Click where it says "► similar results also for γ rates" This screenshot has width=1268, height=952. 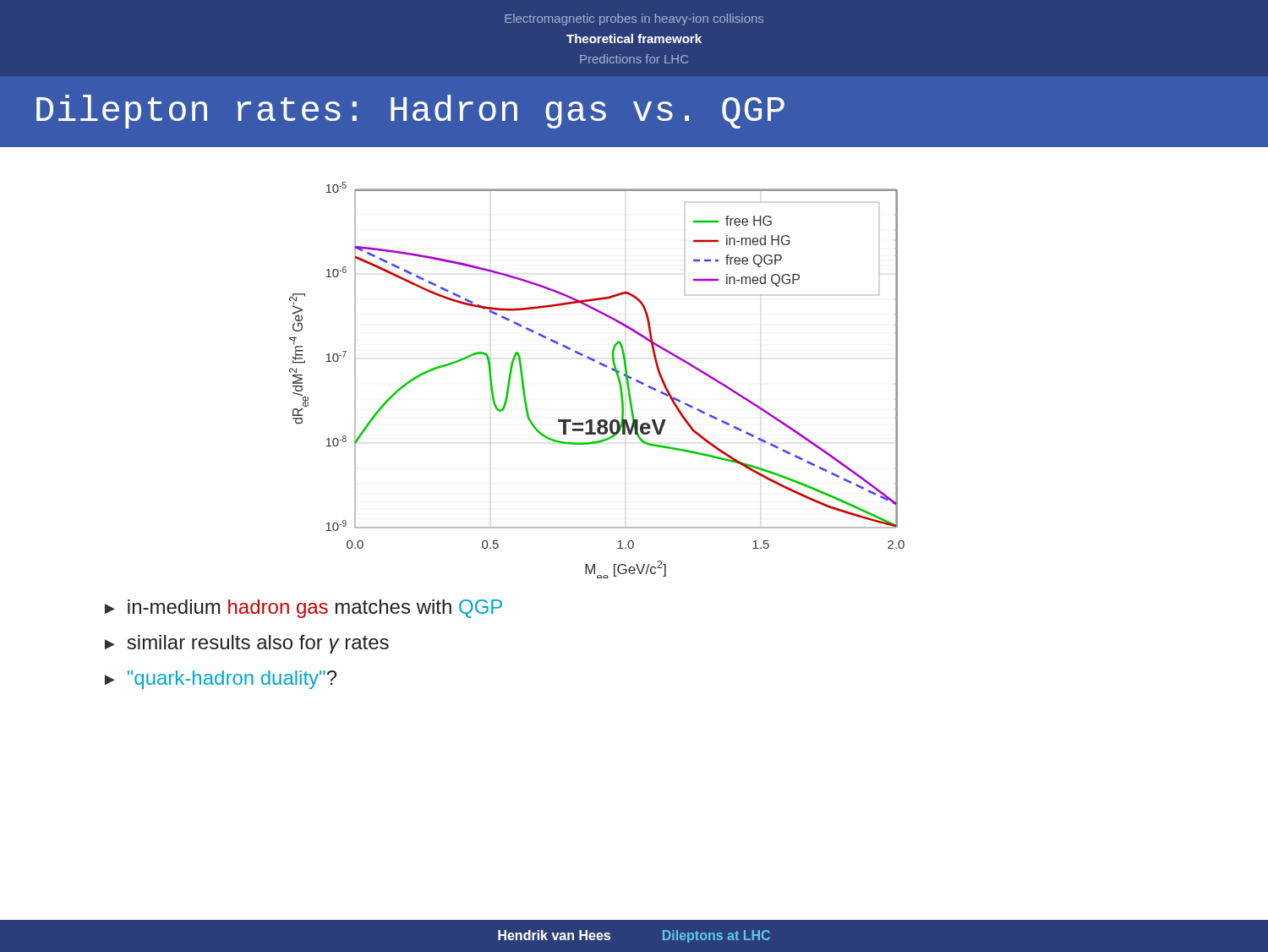pos(245,643)
